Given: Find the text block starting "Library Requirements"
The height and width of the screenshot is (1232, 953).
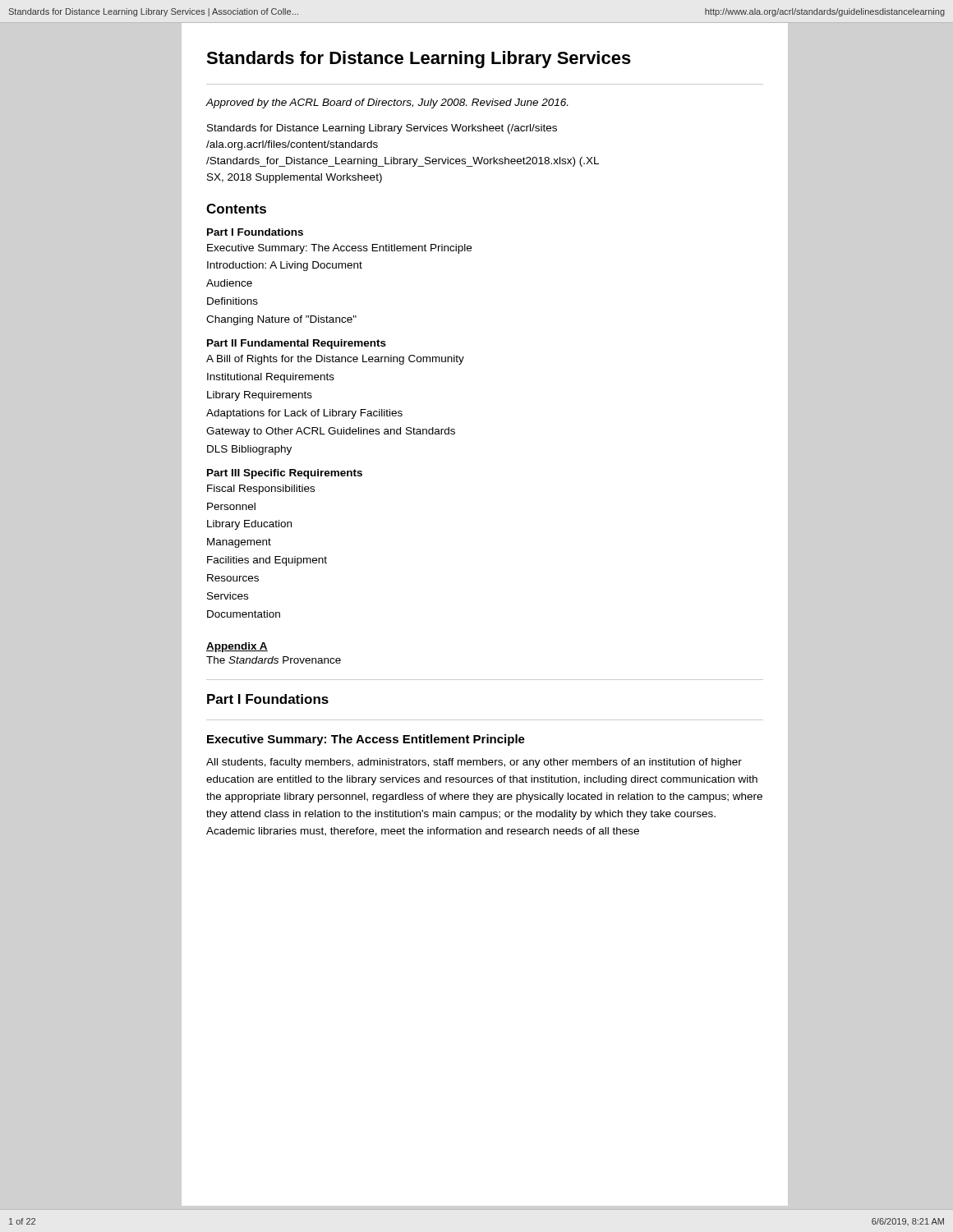Looking at the screenshot, I should pyautogui.click(x=260, y=396).
